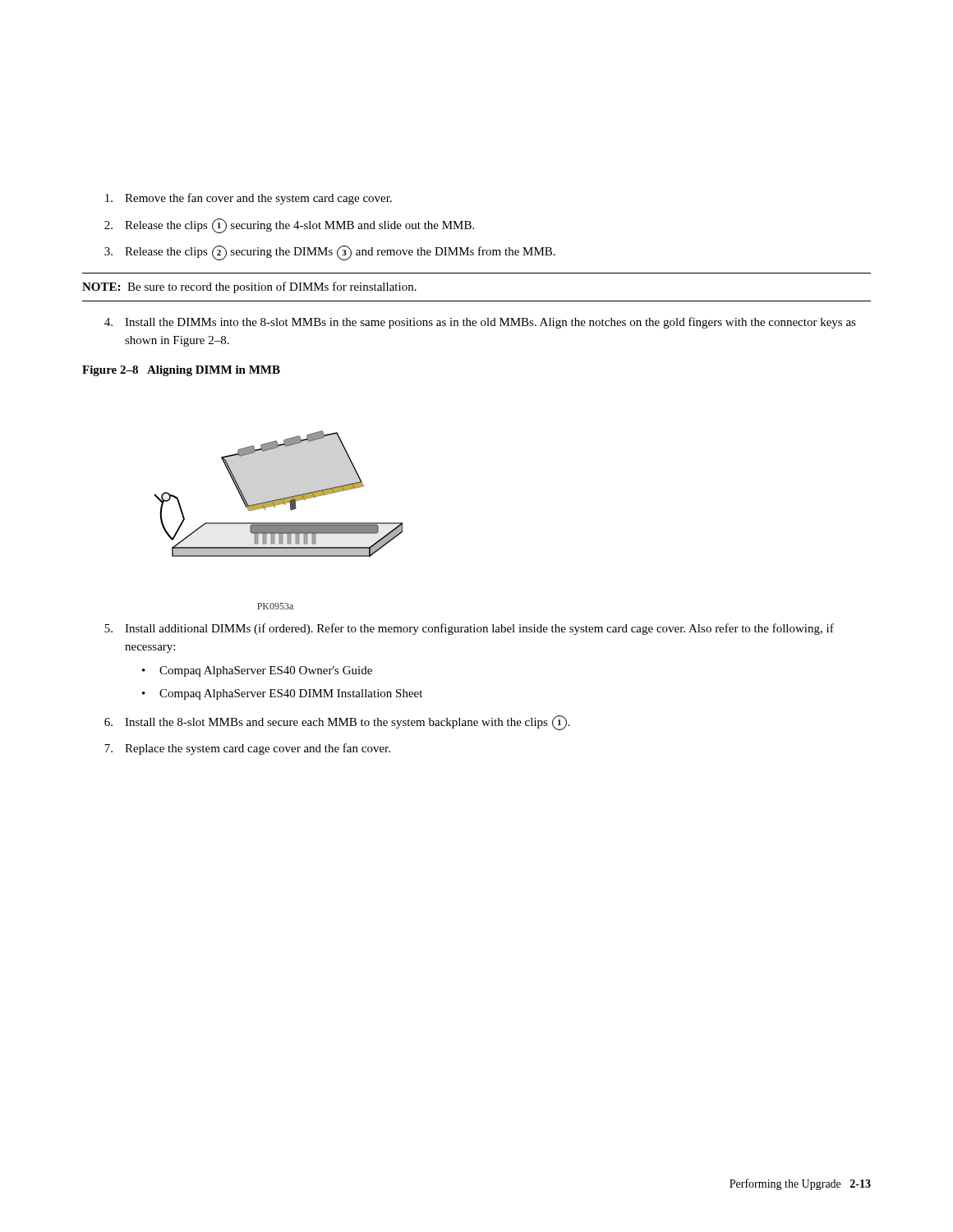This screenshot has width=953, height=1232.
Task: Click on the engineering diagram
Action: tap(509, 498)
